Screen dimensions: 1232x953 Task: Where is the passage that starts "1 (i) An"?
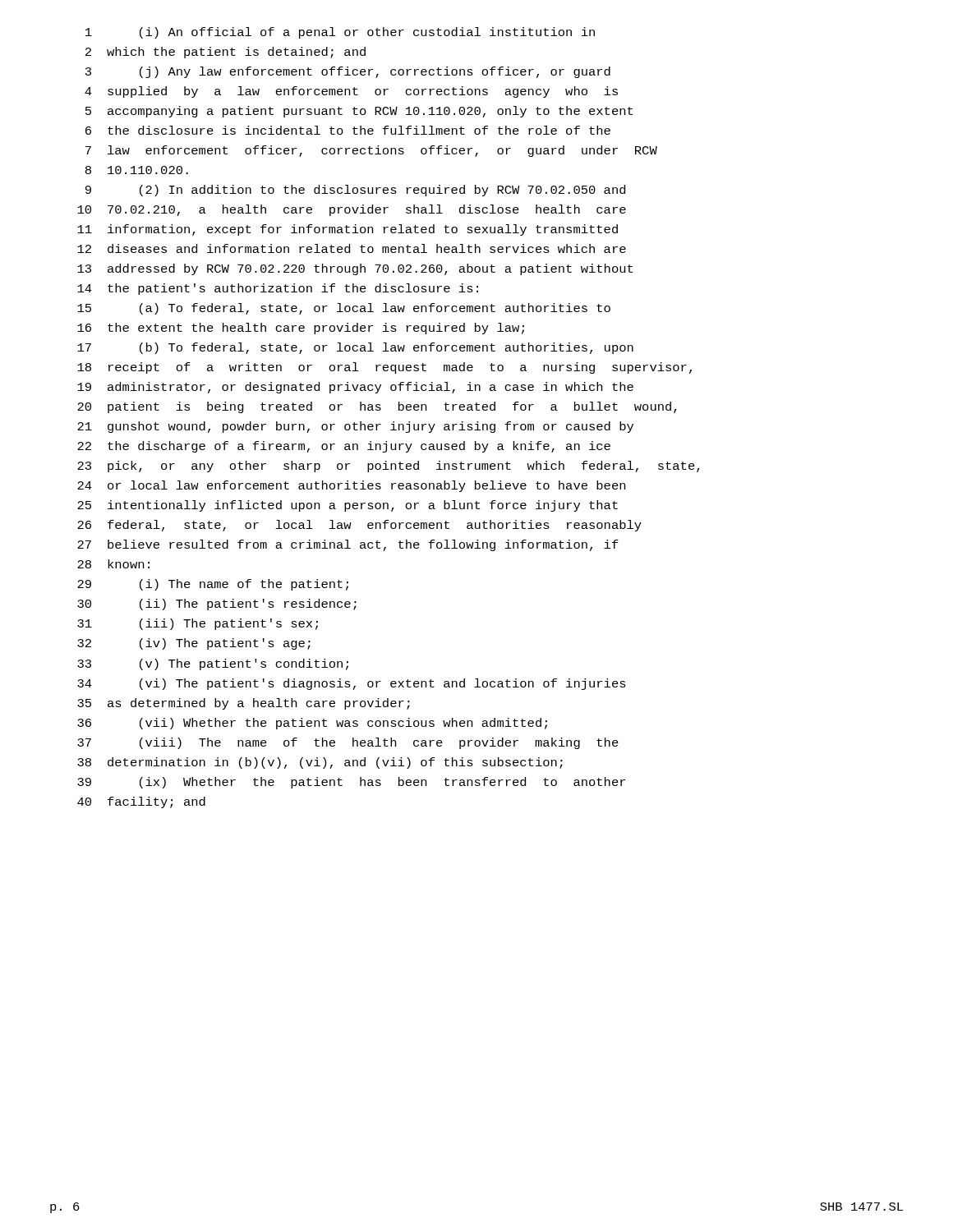(476, 33)
